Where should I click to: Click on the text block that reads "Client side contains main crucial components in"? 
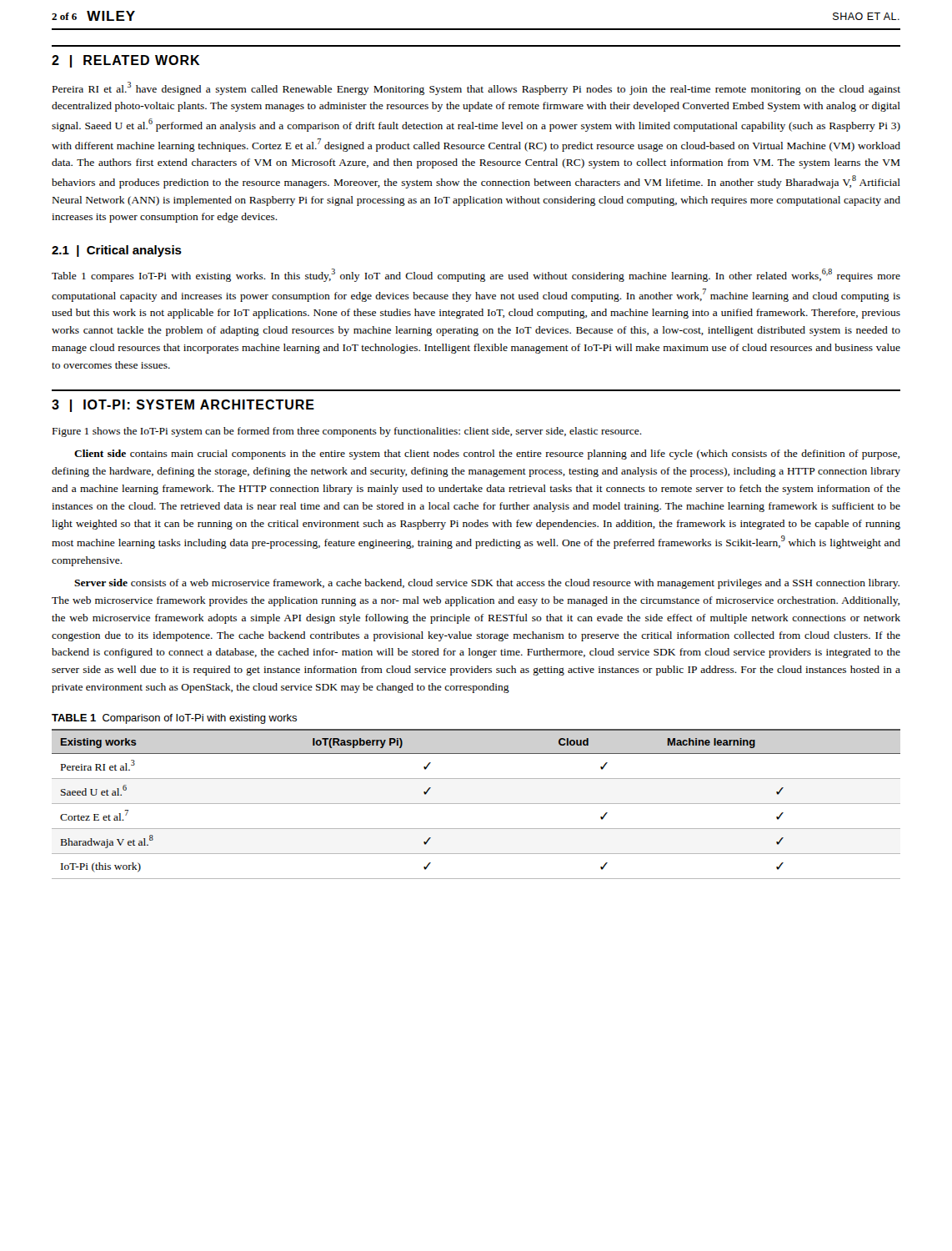(476, 507)
